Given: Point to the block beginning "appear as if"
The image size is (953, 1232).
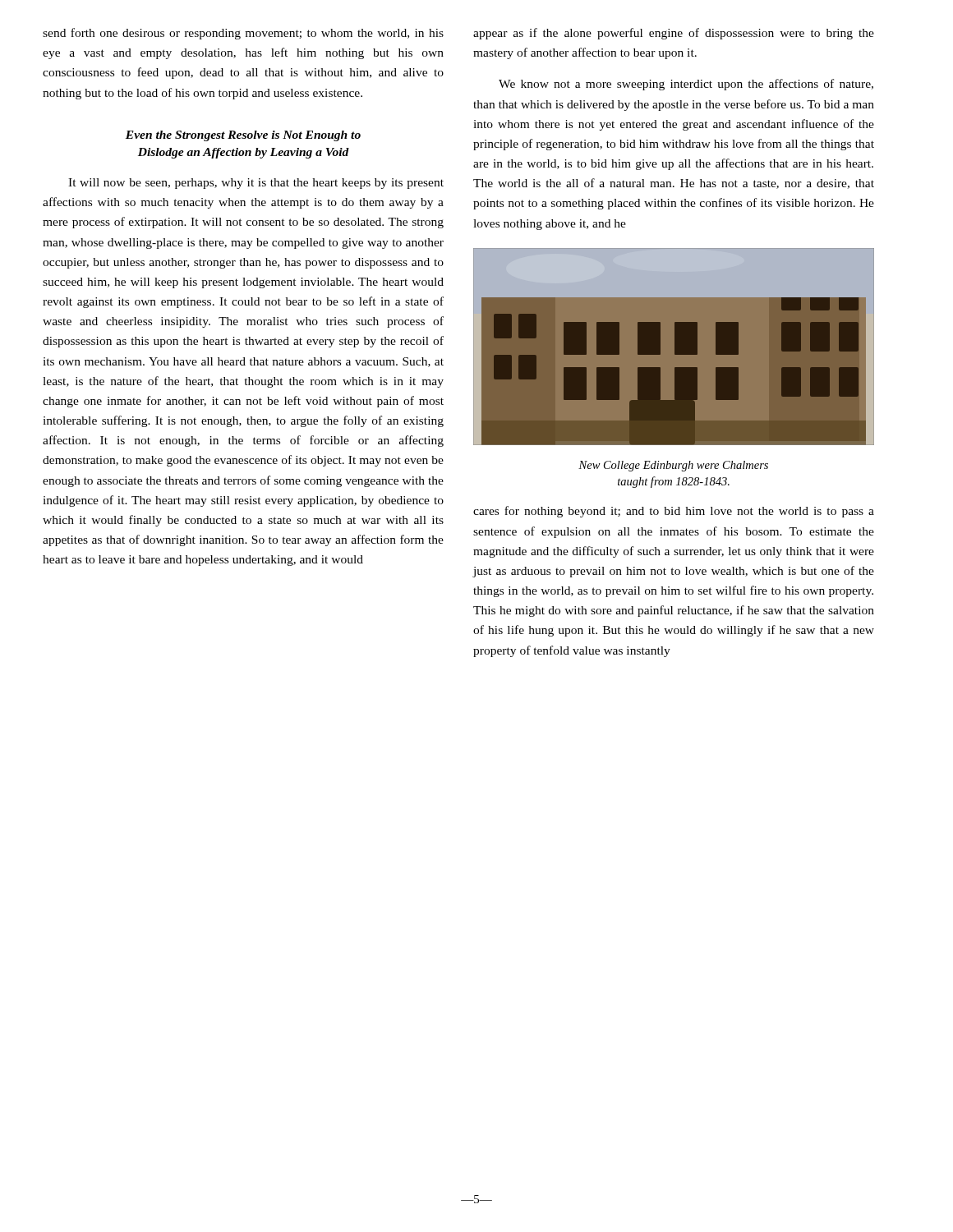Looking at the screenshot, I should point(674,42).
